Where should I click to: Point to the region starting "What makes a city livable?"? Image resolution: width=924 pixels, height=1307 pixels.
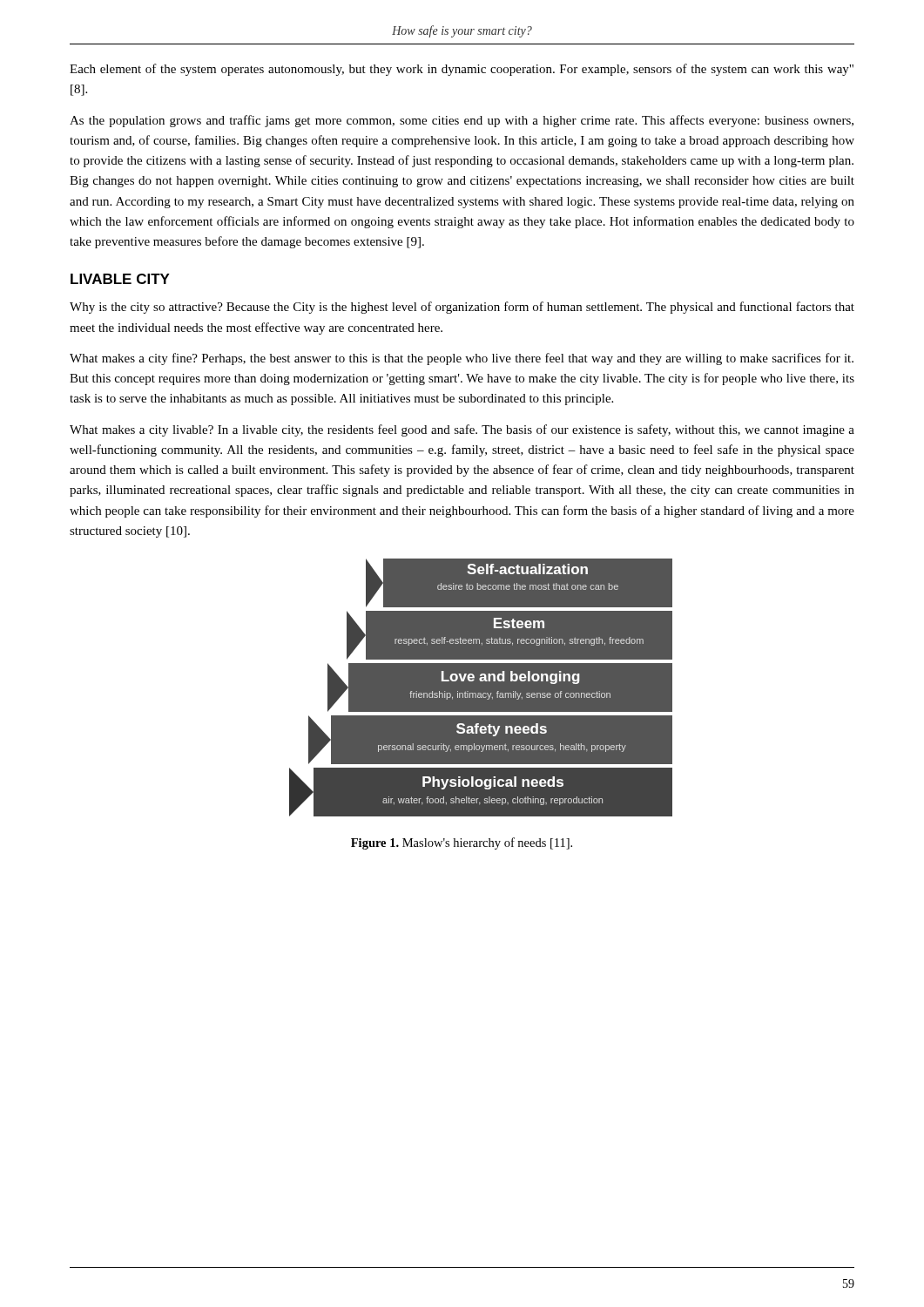click(x=462, y=480)
